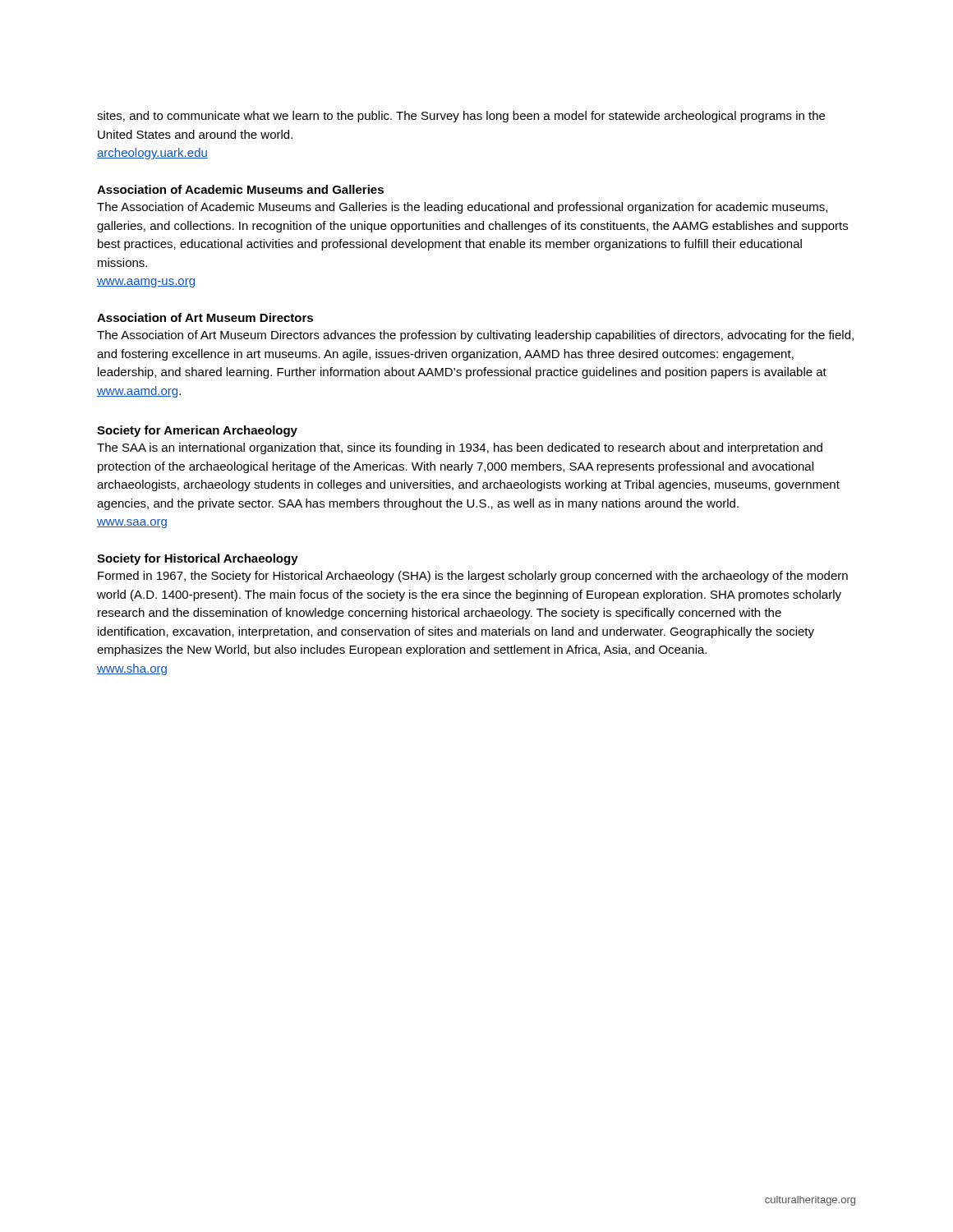This screenshot has width=953, height=1232.
Task: Select the text block with the text "The SAA is an"
Action: click(x=476, y=483)
